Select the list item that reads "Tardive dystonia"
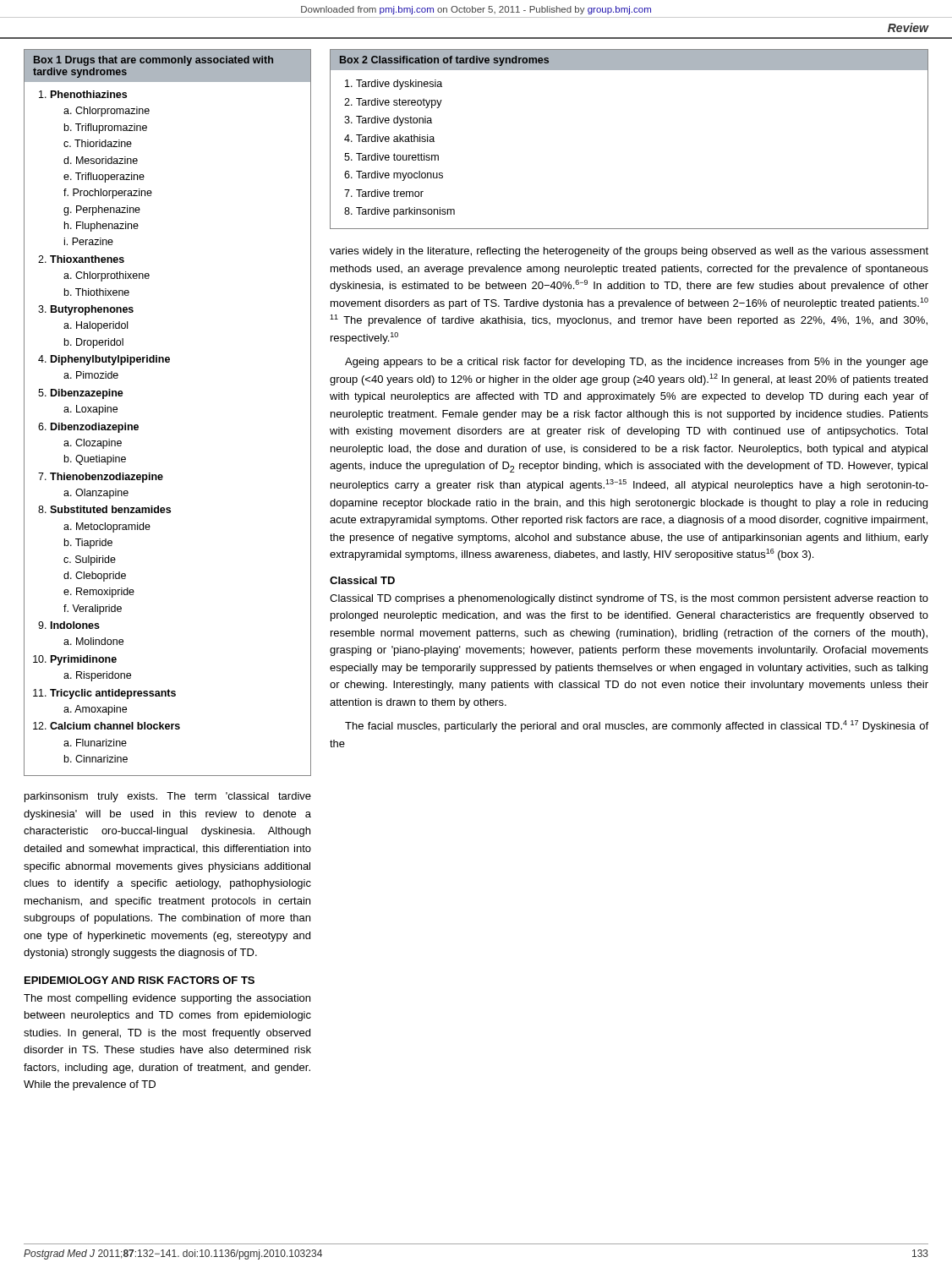Viewport: 952px width, 1268px height. [394, 120]
